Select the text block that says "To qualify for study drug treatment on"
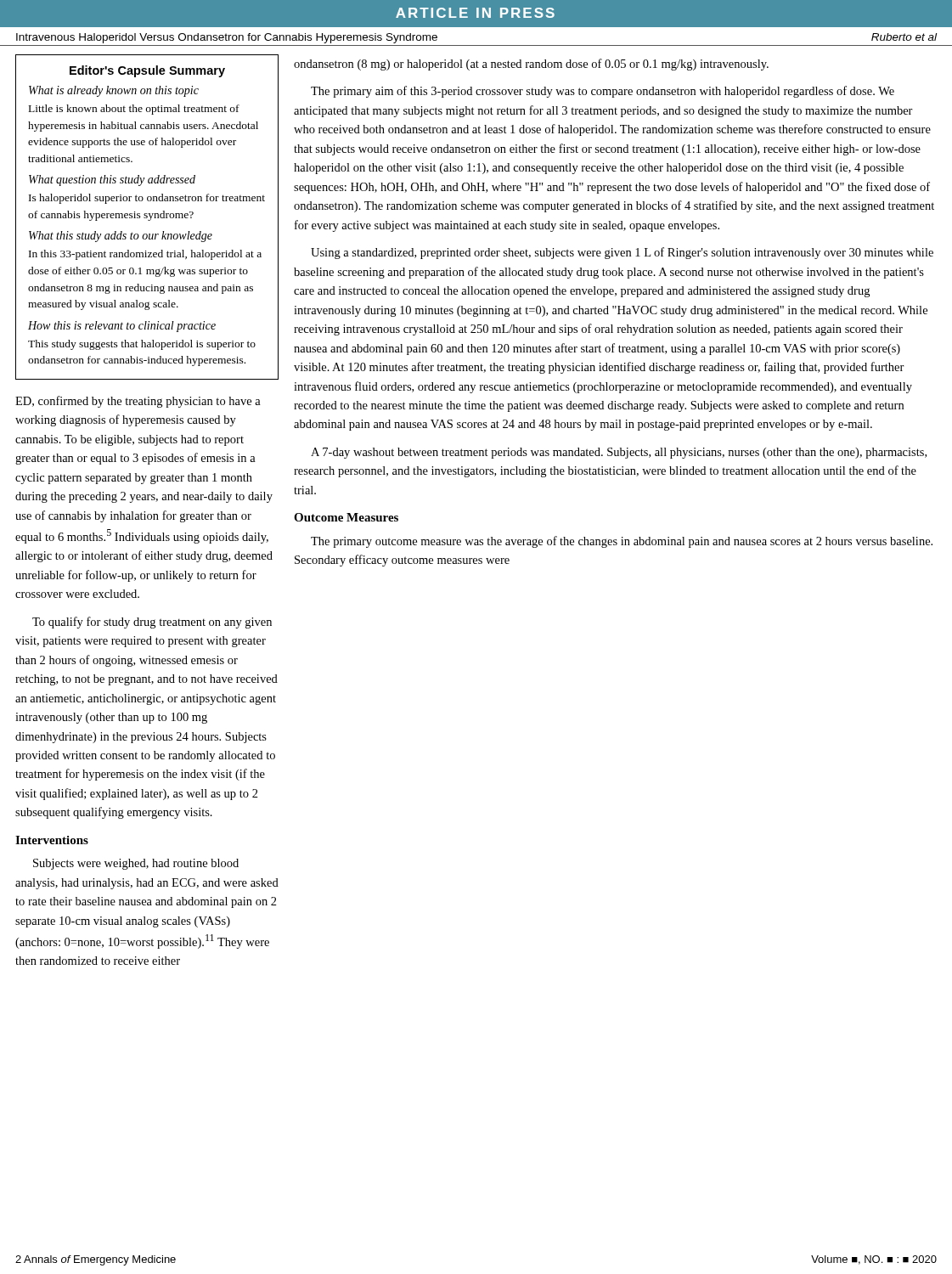 point(146,717)
